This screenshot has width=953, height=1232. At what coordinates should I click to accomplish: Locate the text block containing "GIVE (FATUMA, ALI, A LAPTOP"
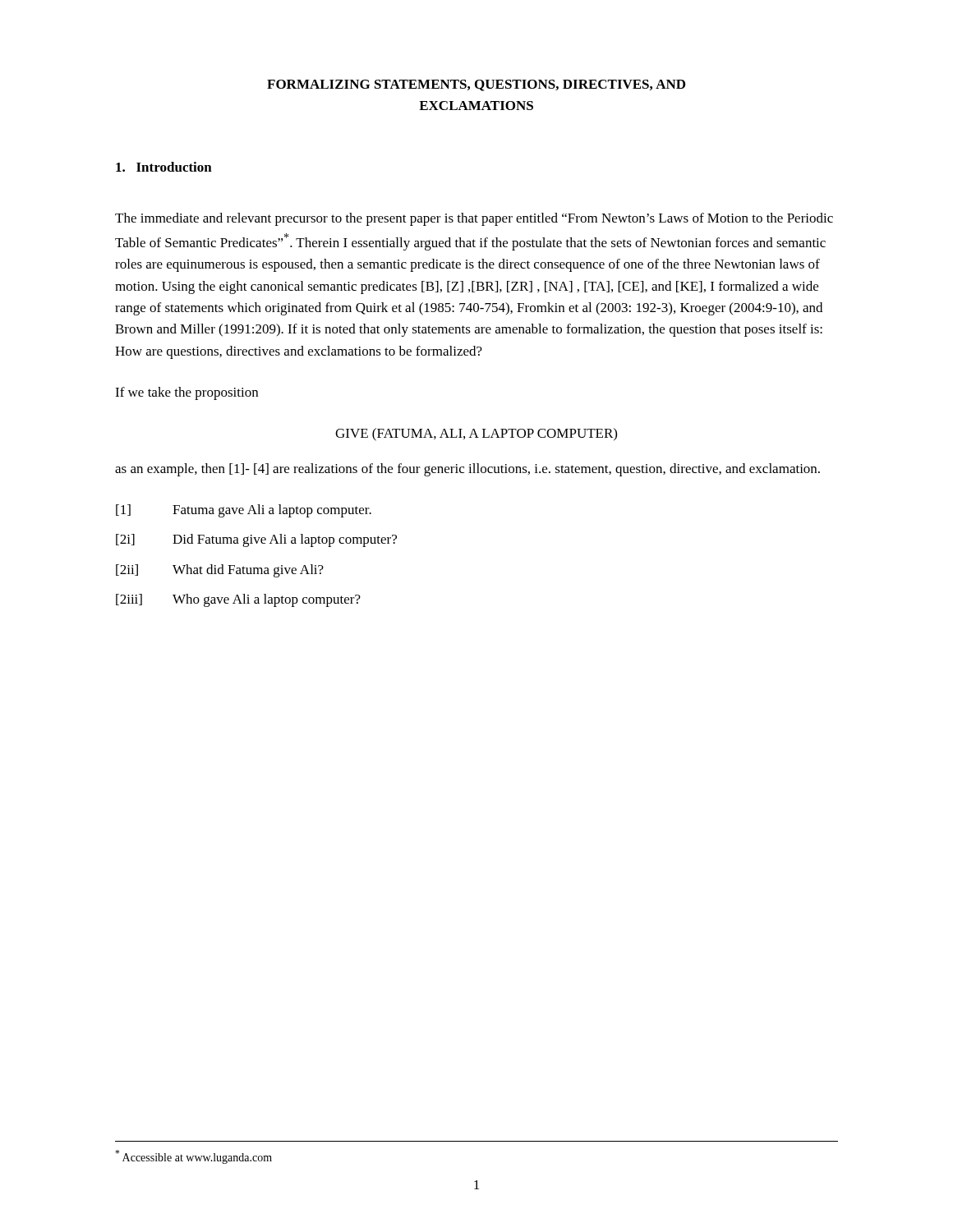tap(476, 434)
